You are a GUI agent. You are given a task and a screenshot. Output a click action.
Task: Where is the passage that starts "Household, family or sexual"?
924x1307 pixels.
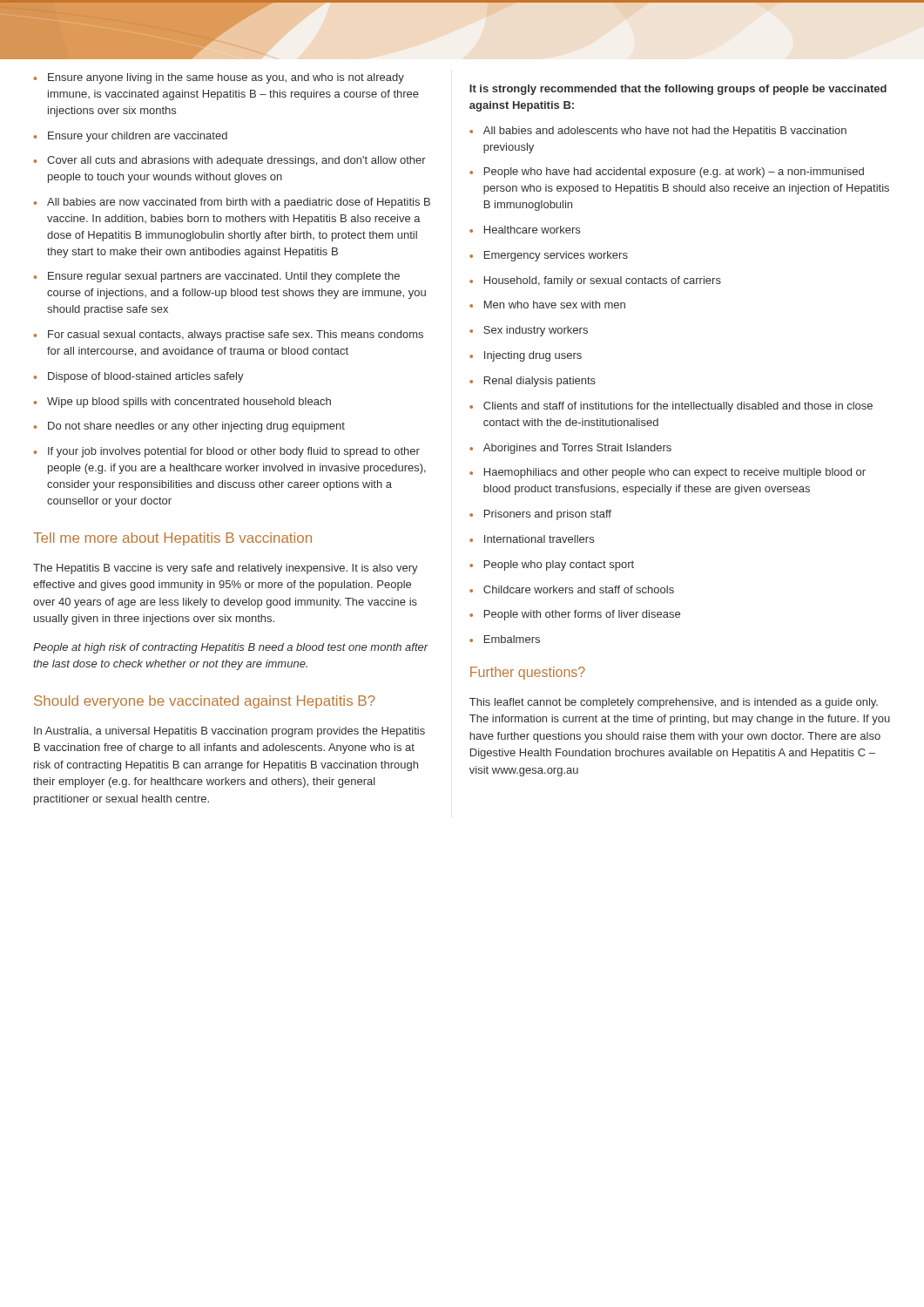tap(680, 281)
